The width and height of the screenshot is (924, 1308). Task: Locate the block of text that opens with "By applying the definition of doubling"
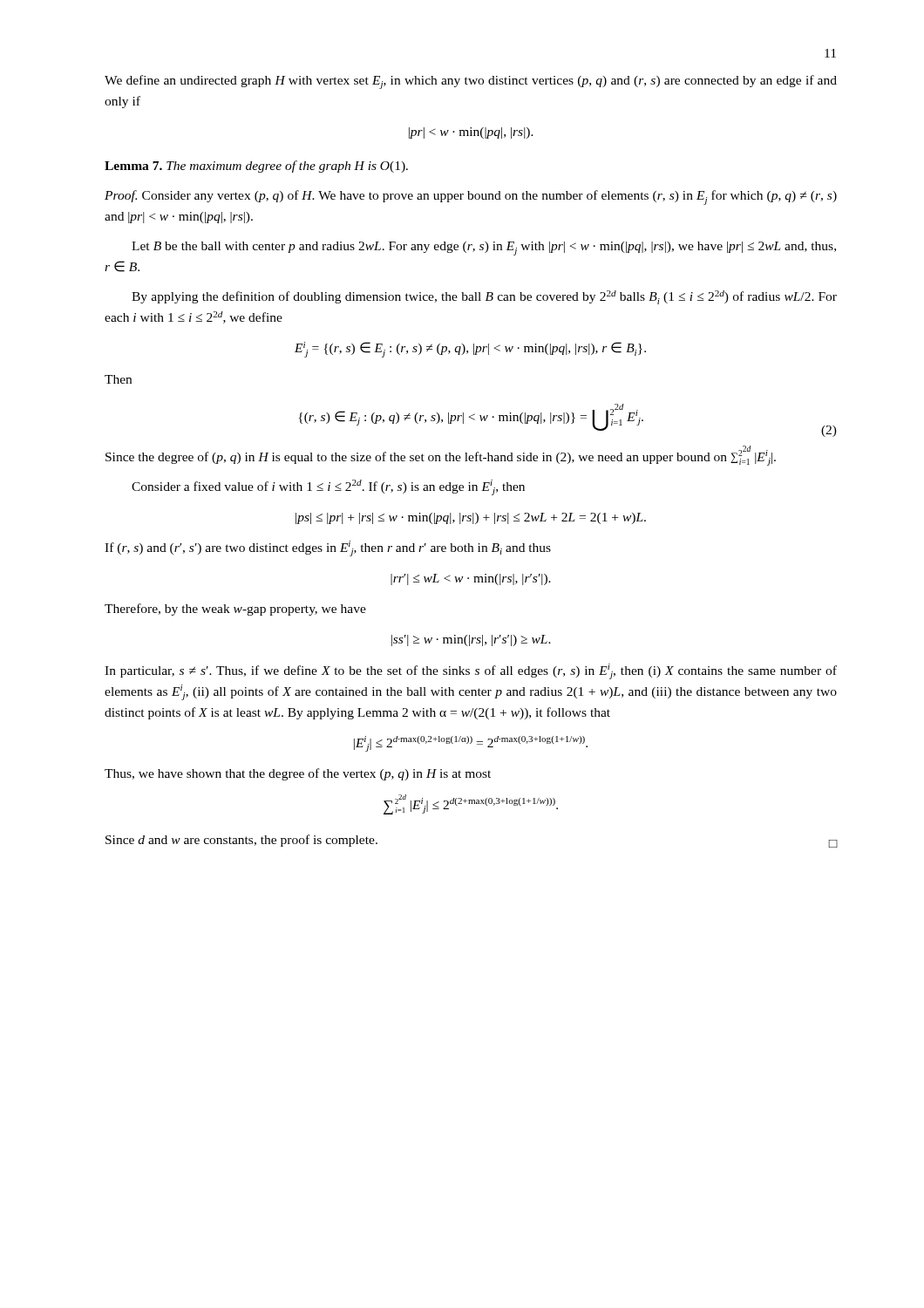pos(471,307)
